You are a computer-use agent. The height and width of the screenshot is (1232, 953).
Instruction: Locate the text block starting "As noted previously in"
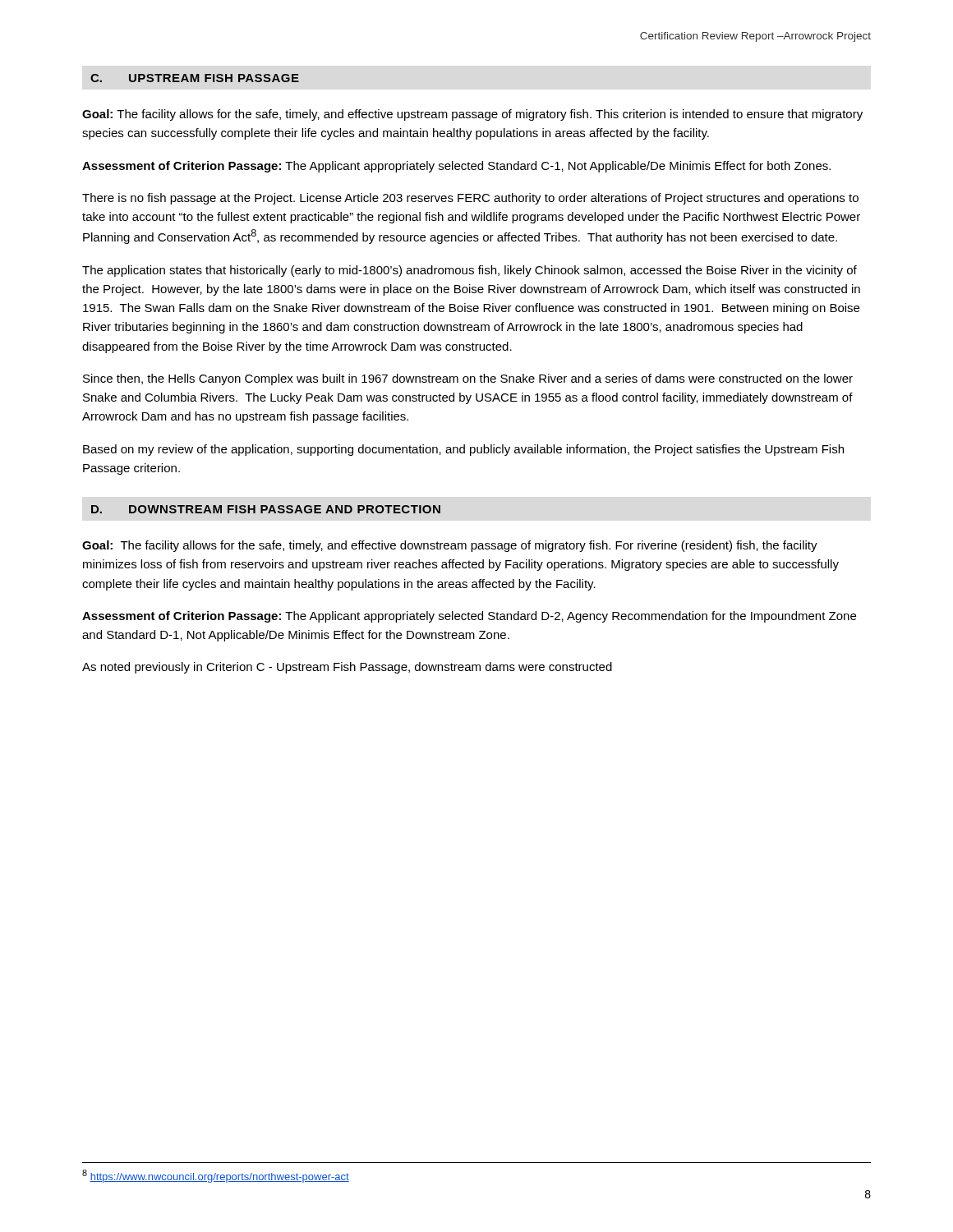coord(347,667)
